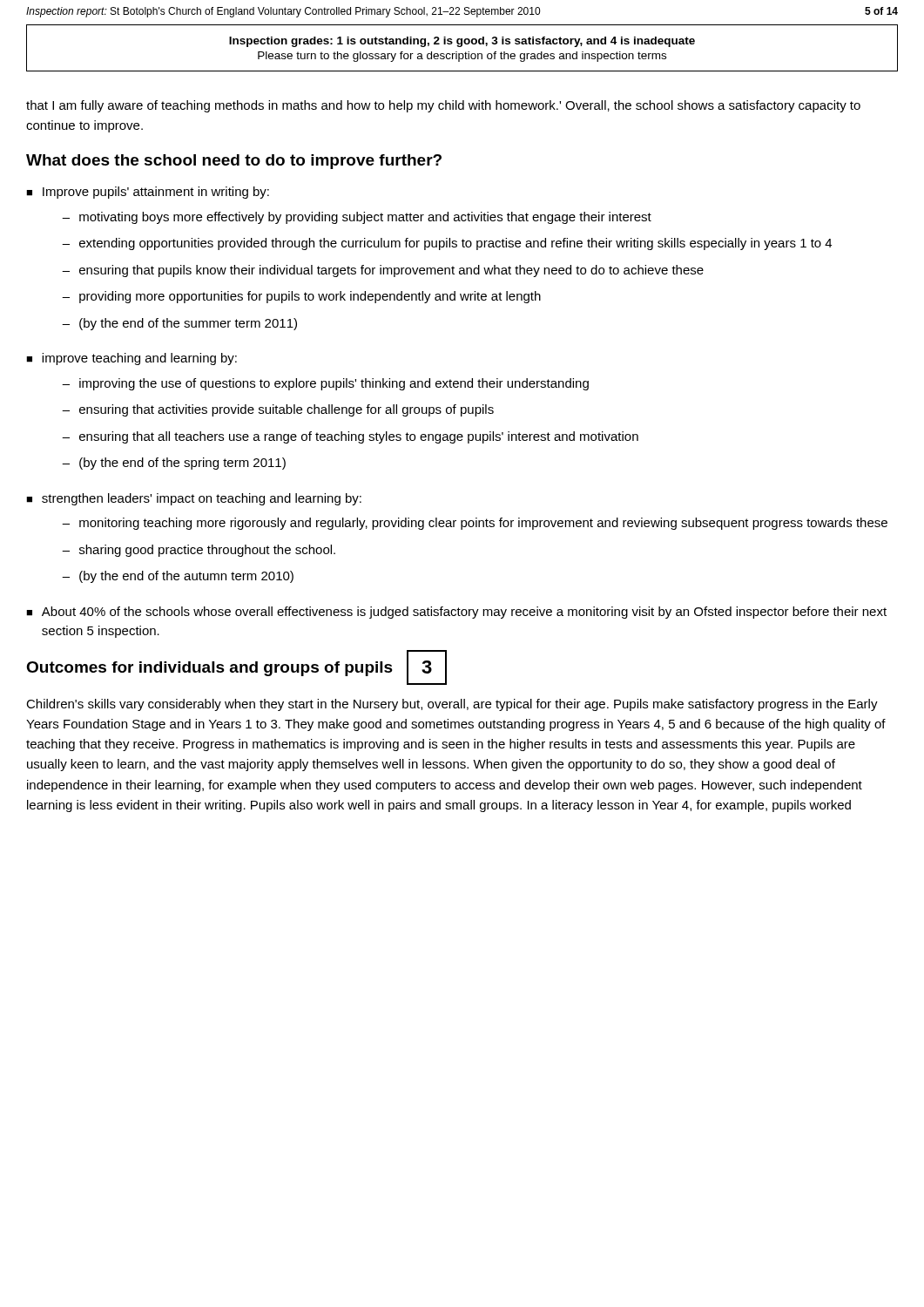Click the passage that begins "improving the use of questions to explore pupils'"
The image size is (924, 1307).
point(334,382)
